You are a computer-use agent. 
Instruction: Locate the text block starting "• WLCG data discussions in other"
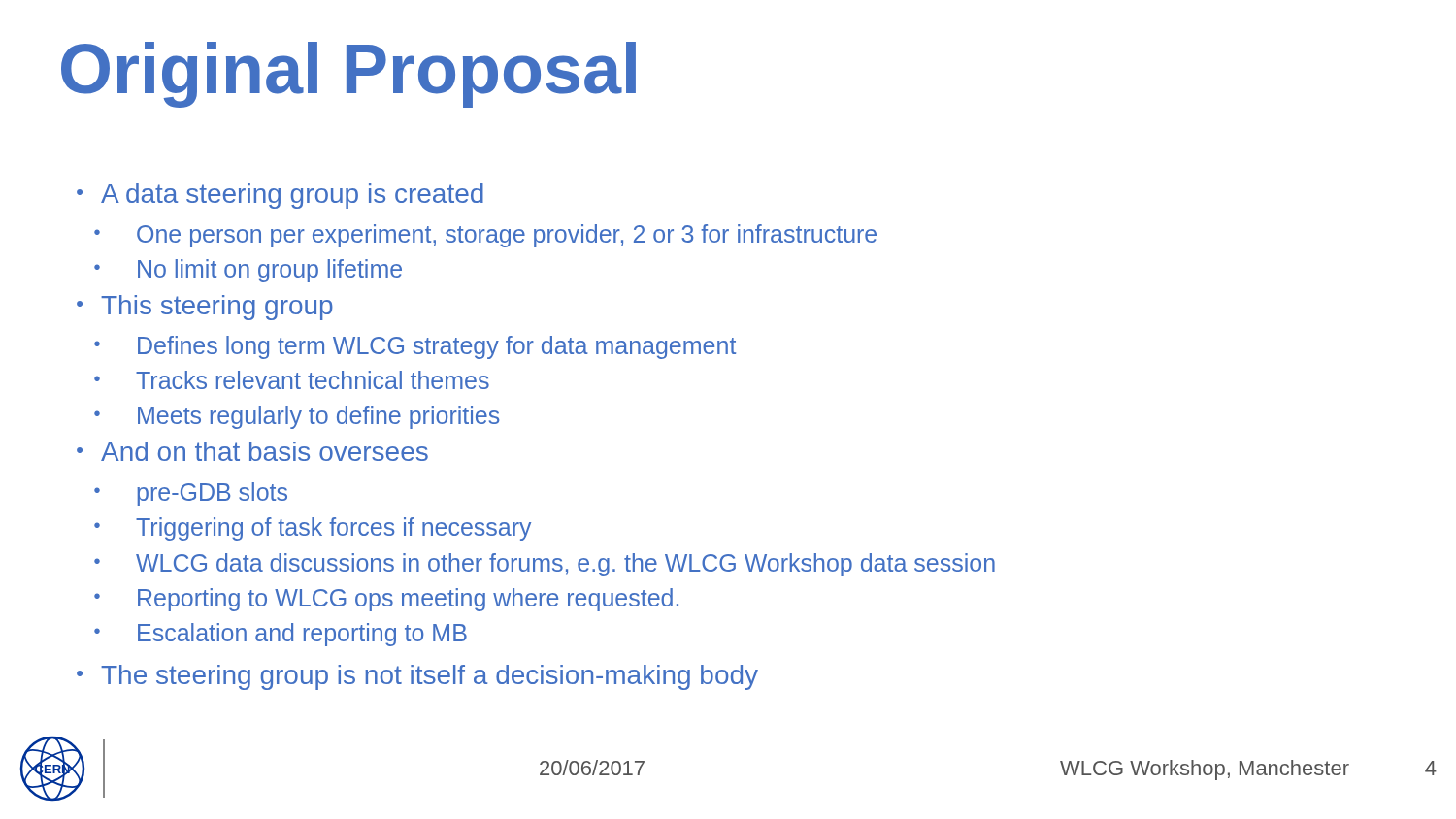pos(728,562)
